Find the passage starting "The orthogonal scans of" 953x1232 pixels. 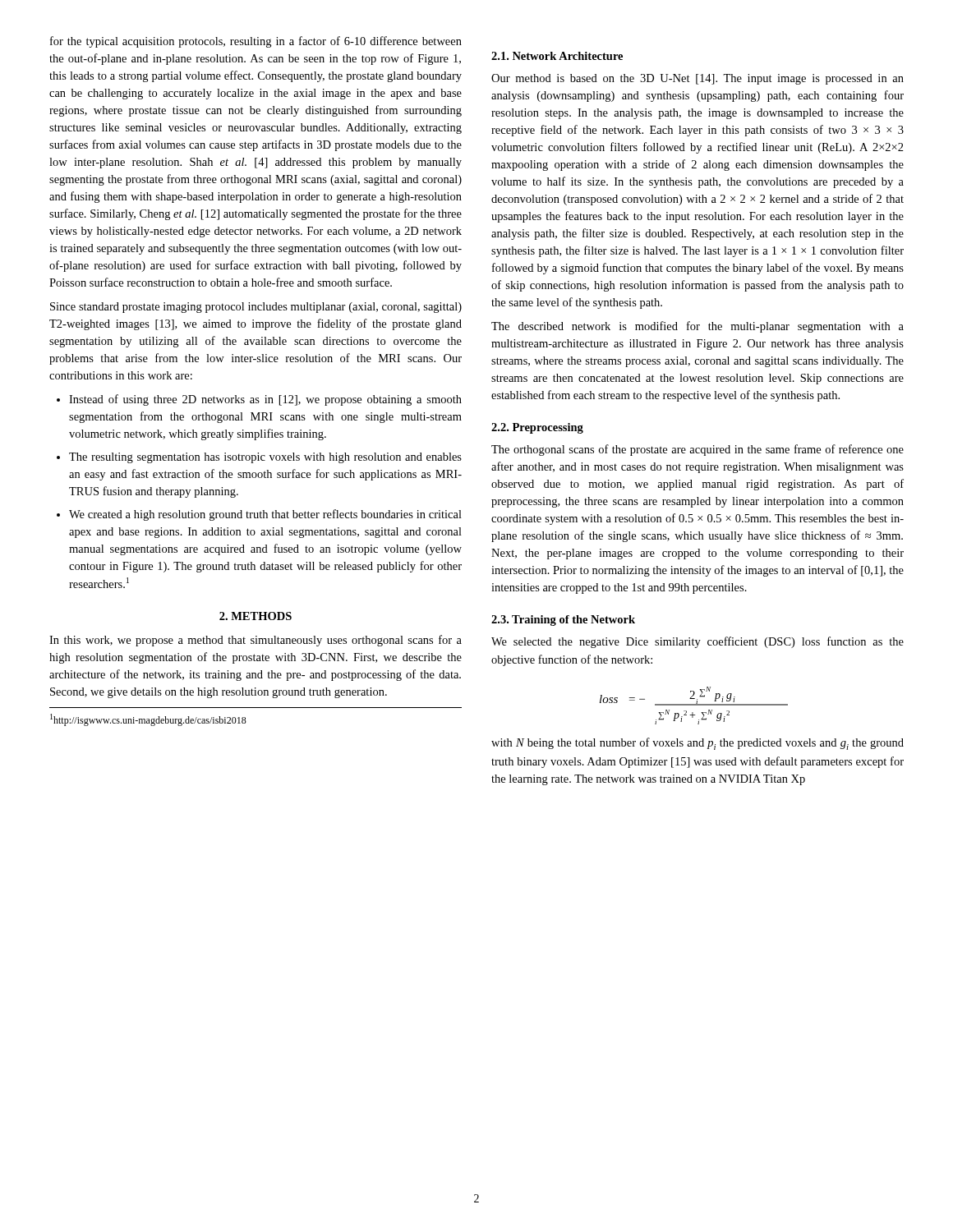[698, 519]
